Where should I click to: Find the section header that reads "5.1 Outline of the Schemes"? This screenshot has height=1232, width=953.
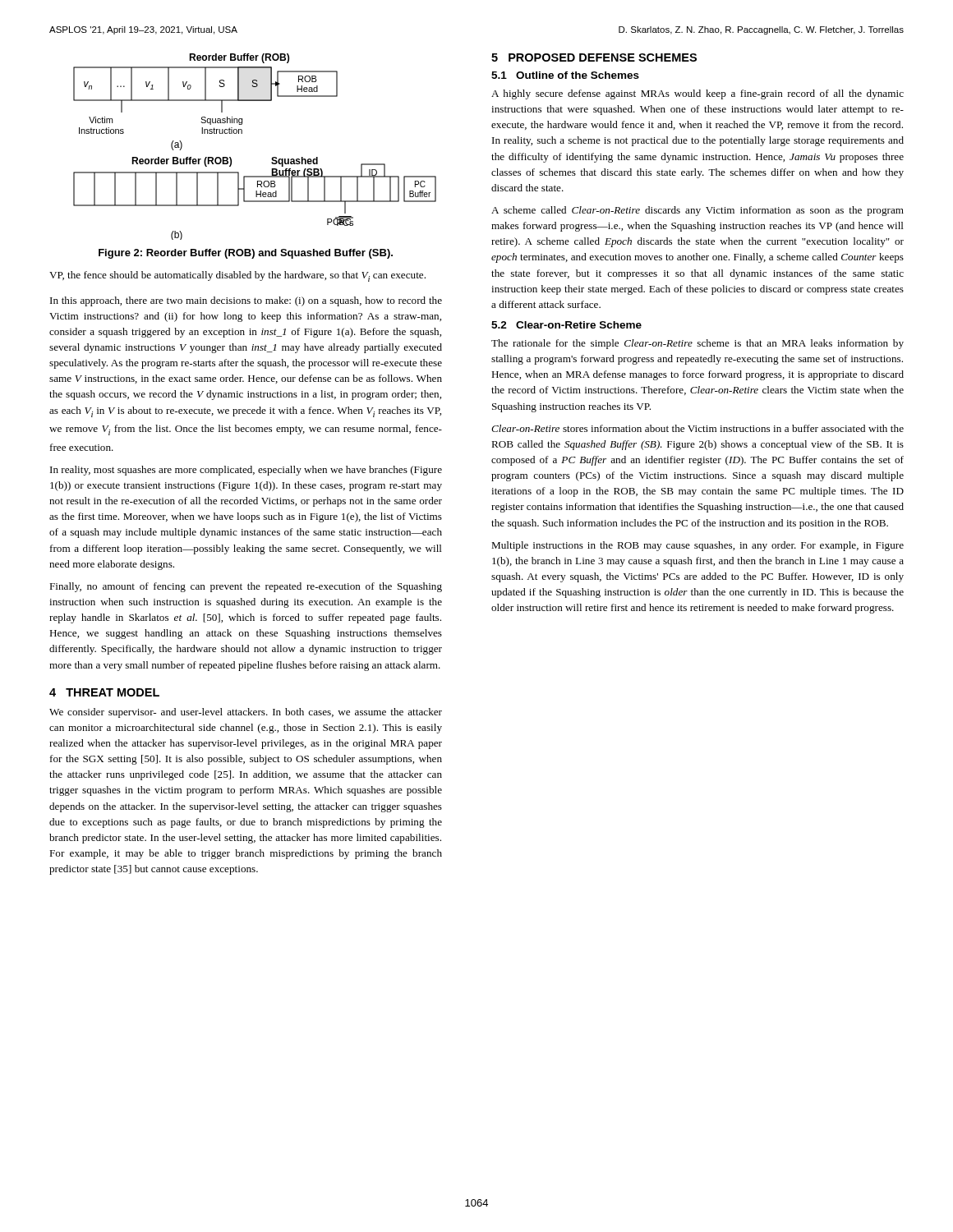point(565,75)
